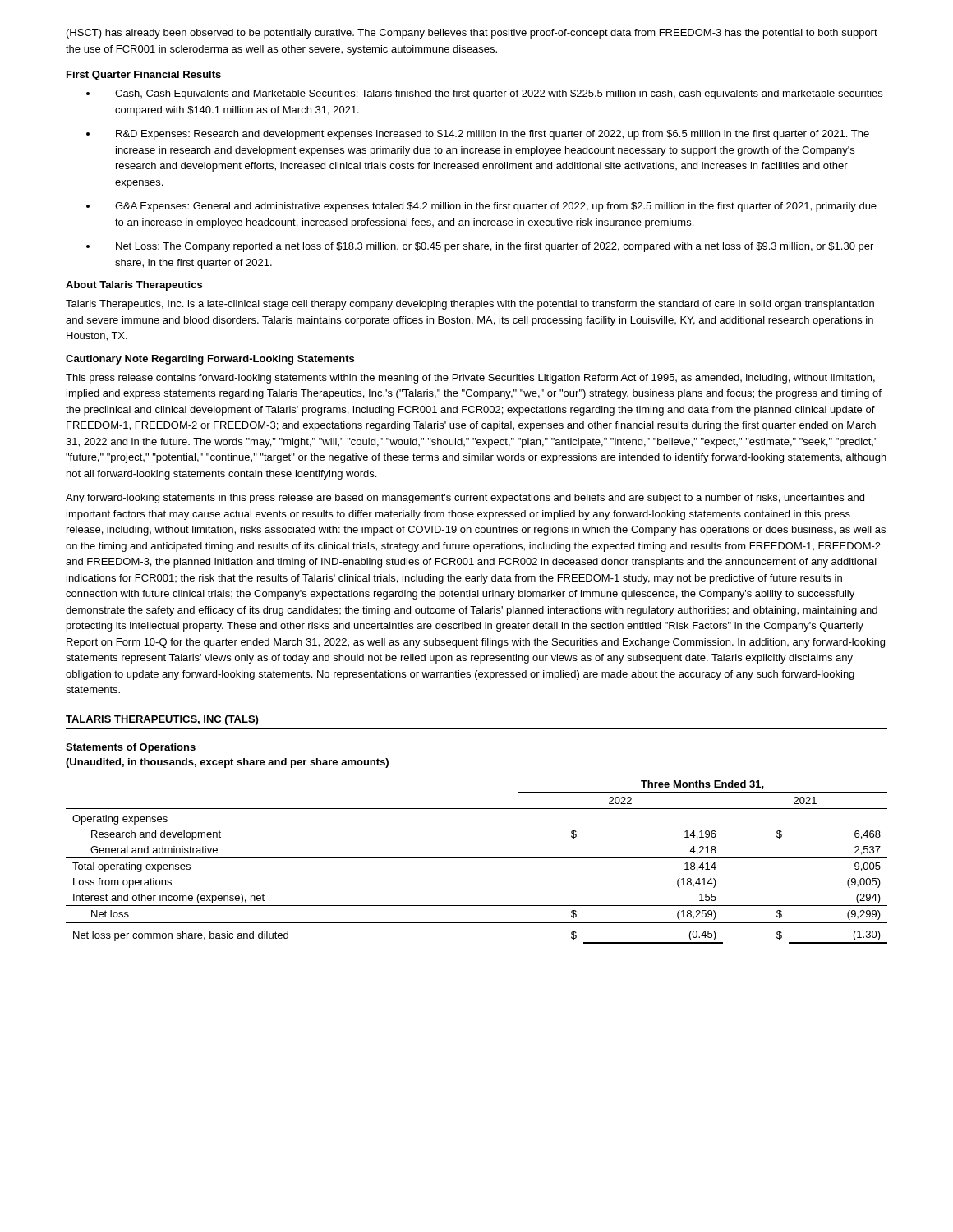Find the block on this page that starts "This press release contains forward-looking statements within the"
The image size is (953, 1232).
click(x=476, y=425)
